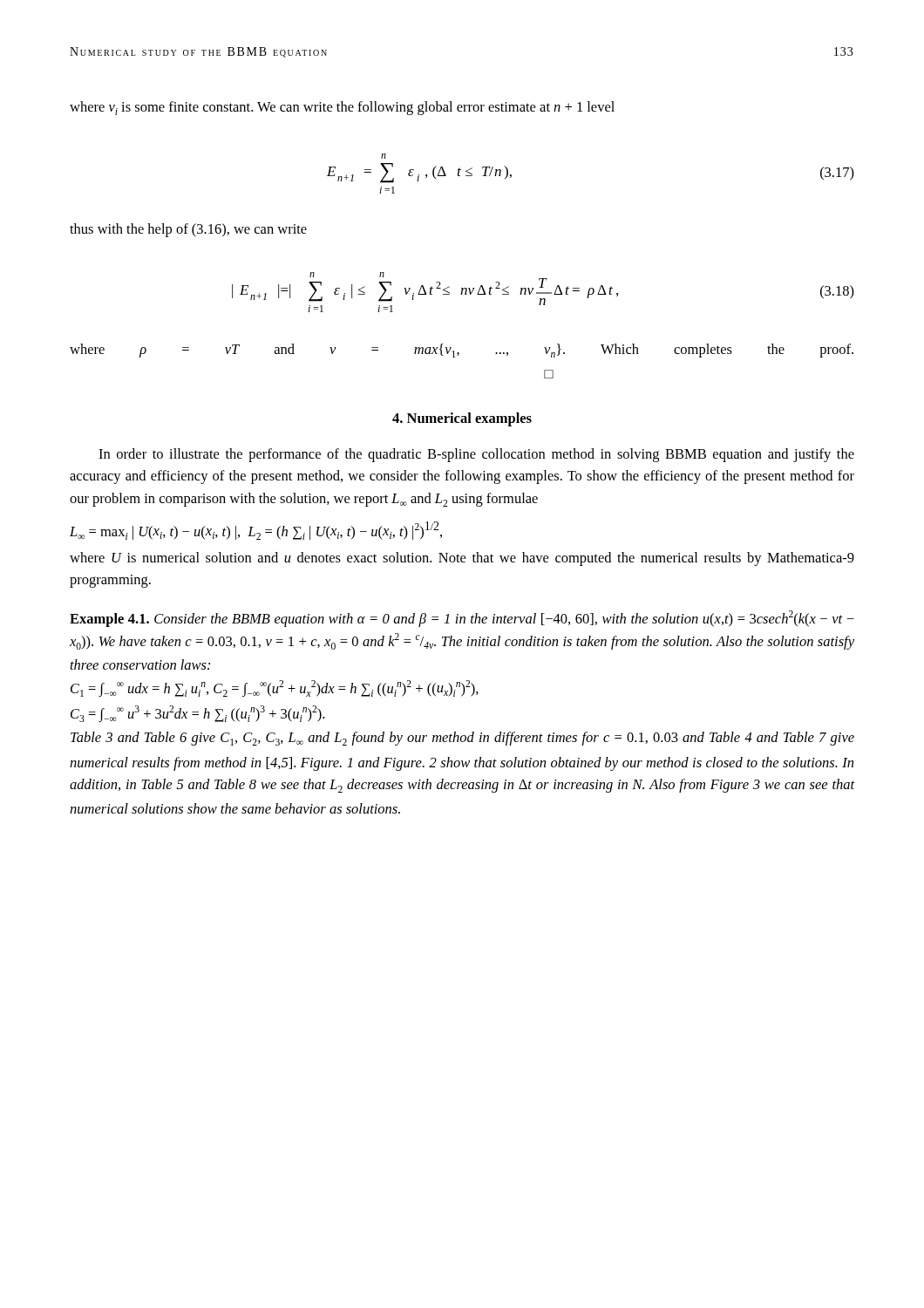Navigate to the passage starting "thus with the help of (3.16),"
Image resolution: width=924 pixels, height=1308 pixels.
coord(188,229)
